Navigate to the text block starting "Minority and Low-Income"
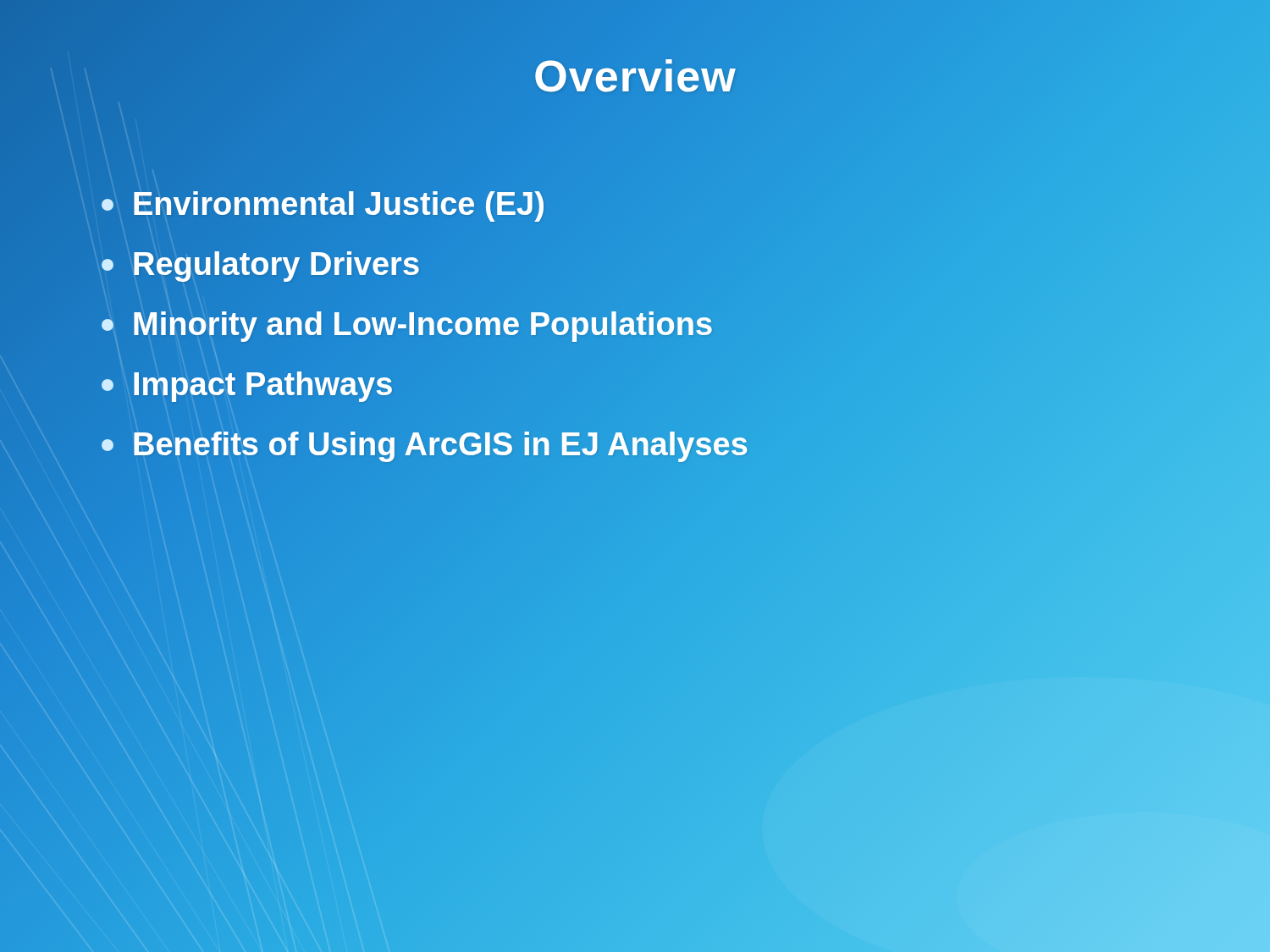 pyautogui.click(x=407, y=325)
